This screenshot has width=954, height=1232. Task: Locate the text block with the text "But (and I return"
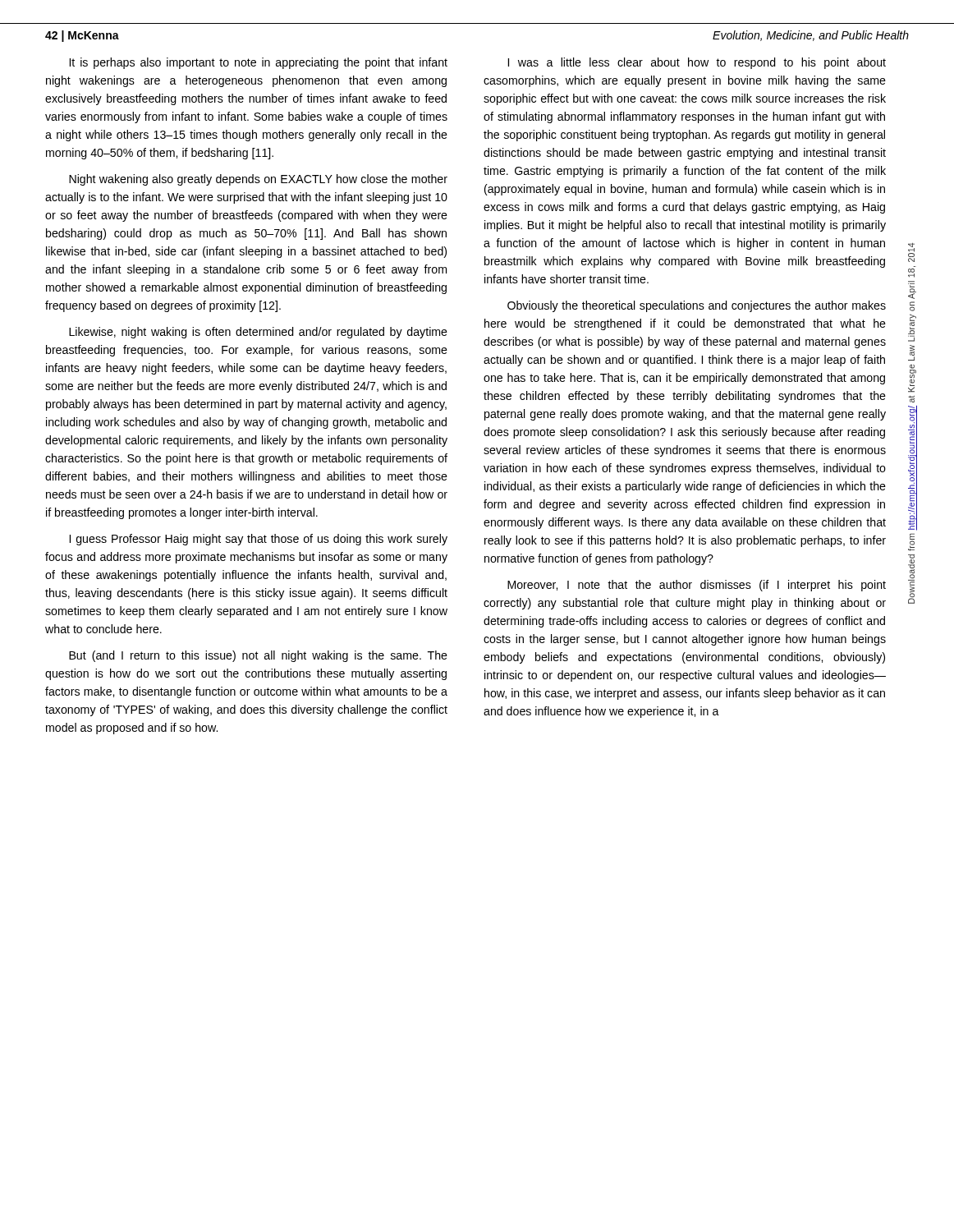click(246, 692)
